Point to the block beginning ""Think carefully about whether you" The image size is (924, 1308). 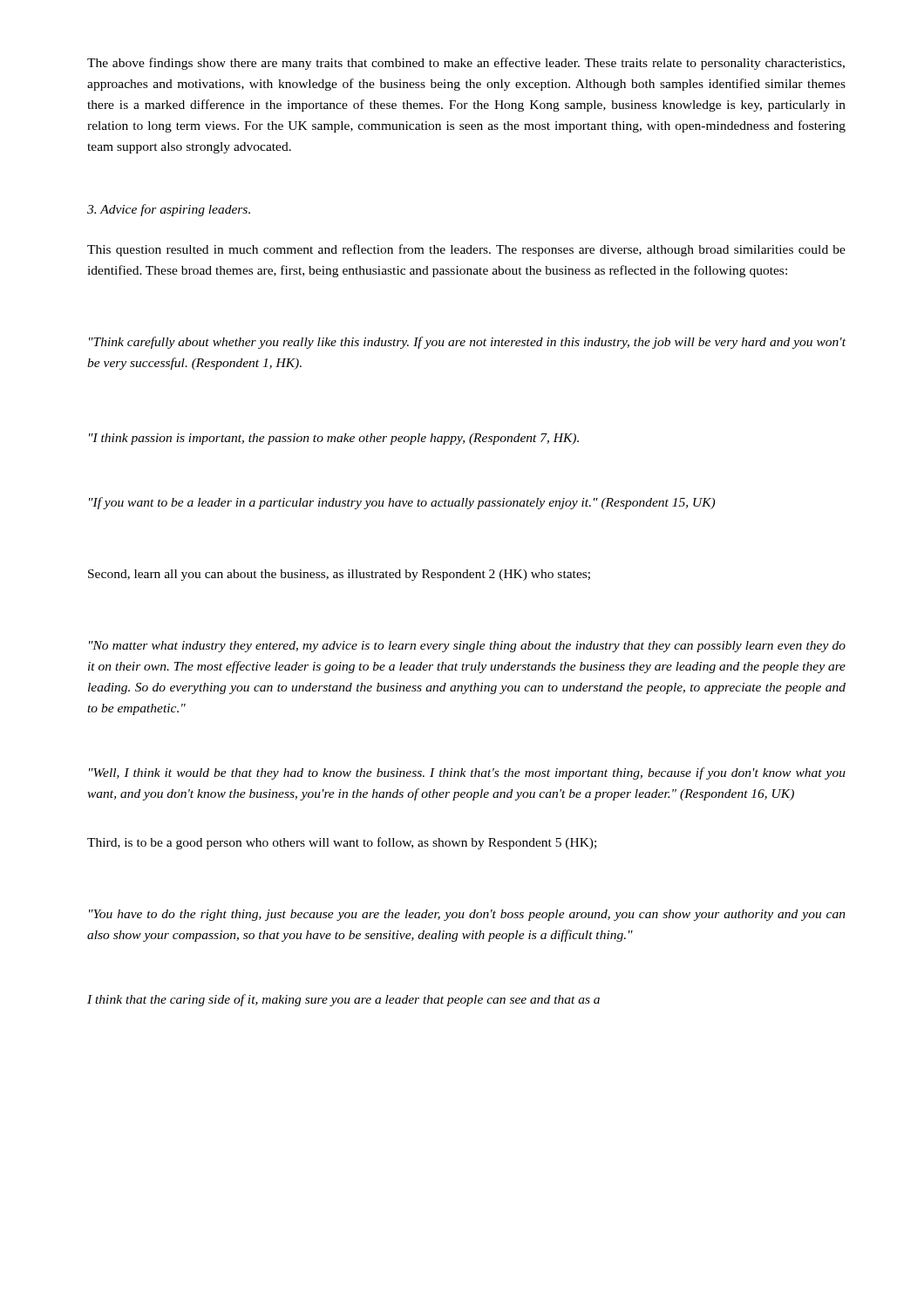coord(466,352)
